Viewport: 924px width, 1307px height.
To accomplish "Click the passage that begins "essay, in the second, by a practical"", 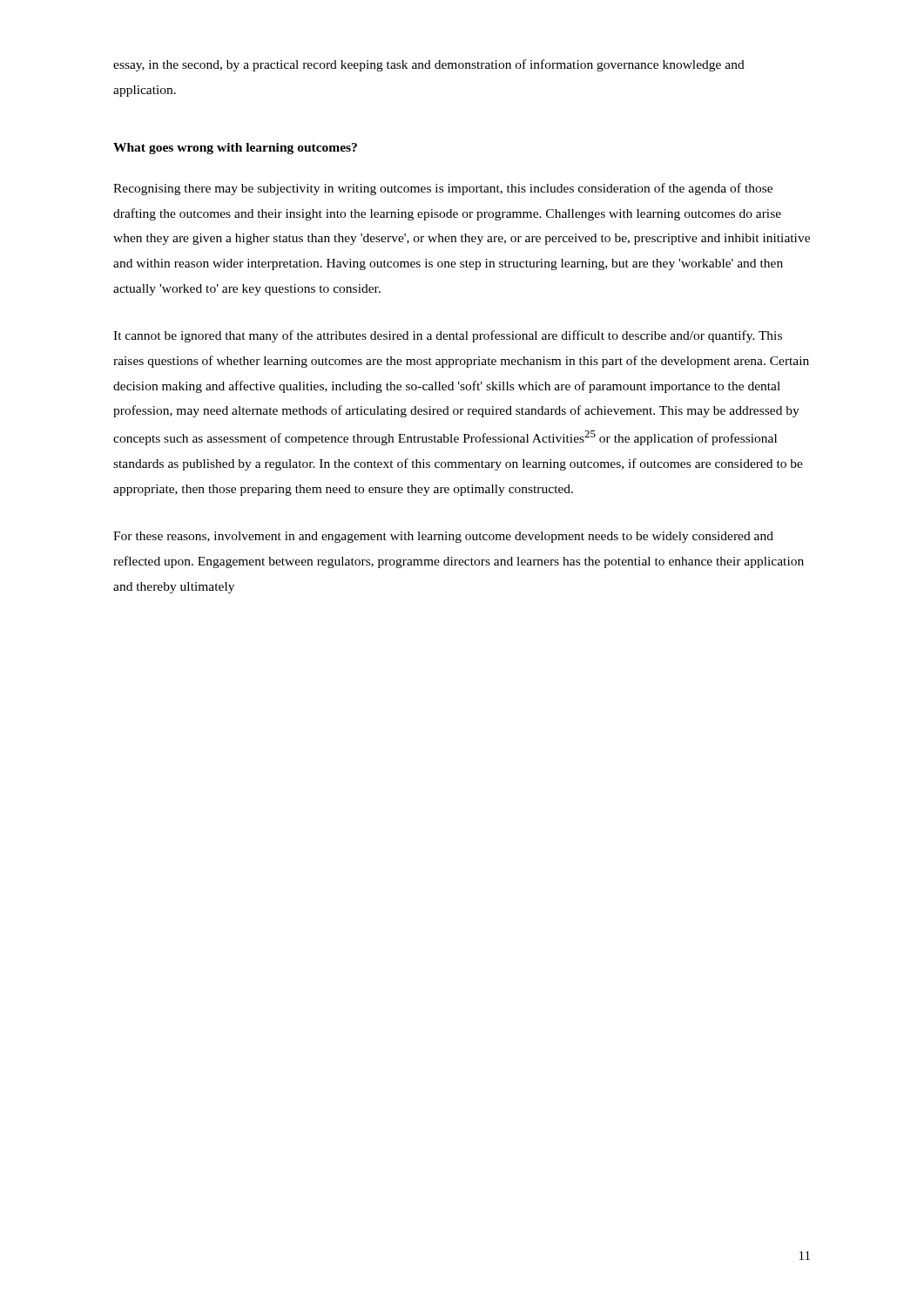I will pyautogui.click(x=462, y=77).
